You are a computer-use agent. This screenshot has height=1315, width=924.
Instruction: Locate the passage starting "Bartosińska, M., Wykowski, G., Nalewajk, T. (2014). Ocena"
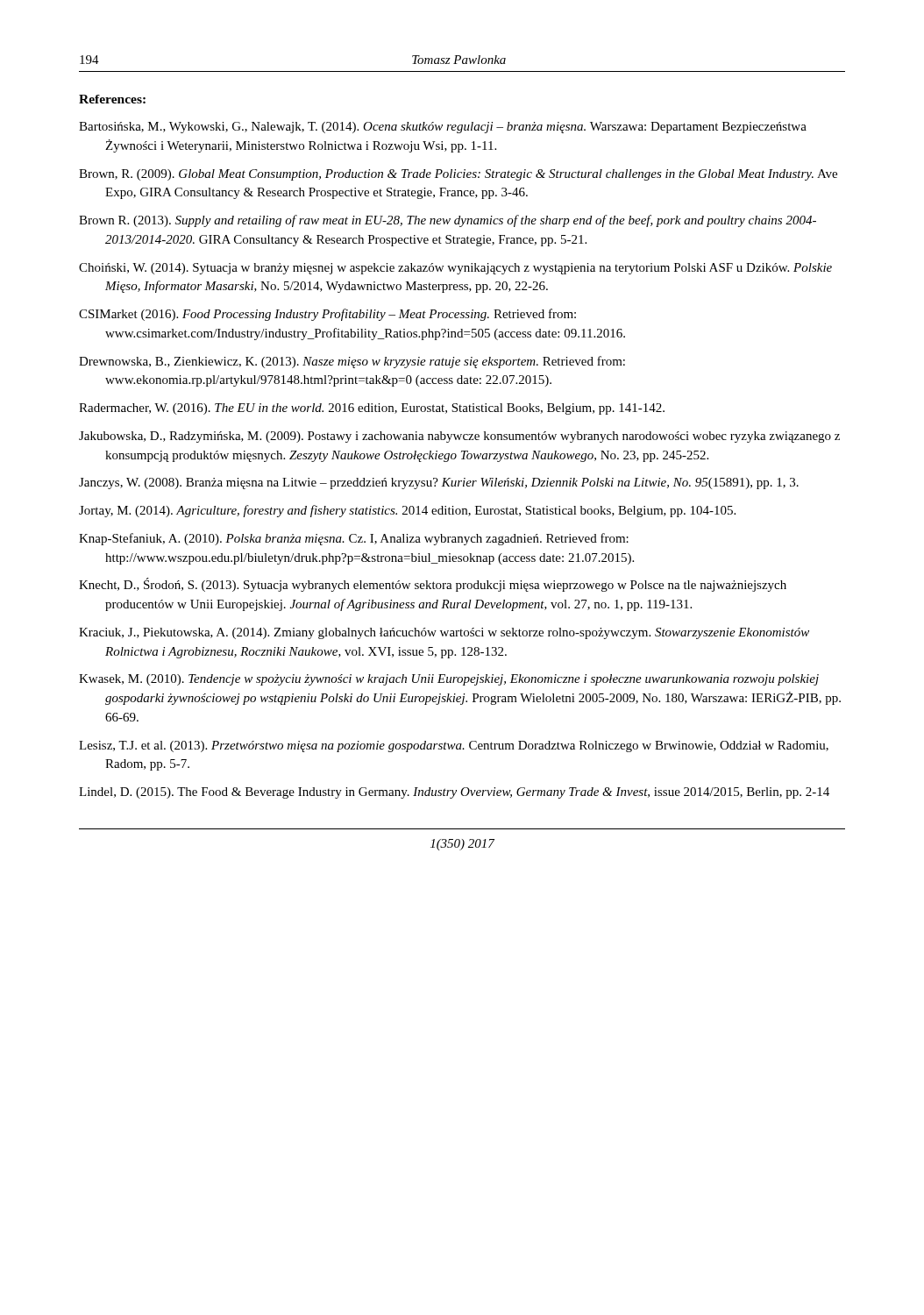(443, 136)
